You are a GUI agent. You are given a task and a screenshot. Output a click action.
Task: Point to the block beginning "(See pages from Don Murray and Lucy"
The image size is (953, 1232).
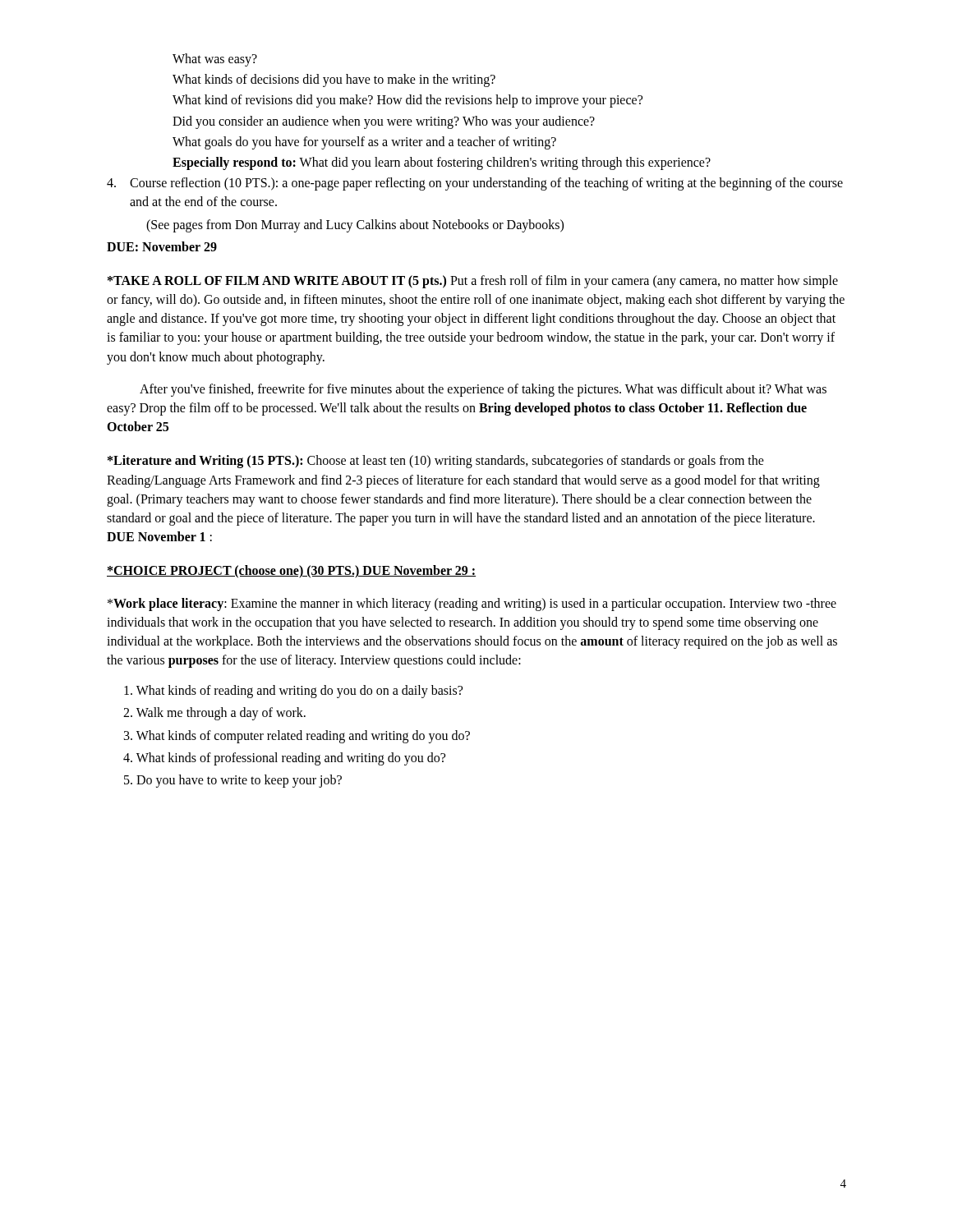click(x=496, y=224)
